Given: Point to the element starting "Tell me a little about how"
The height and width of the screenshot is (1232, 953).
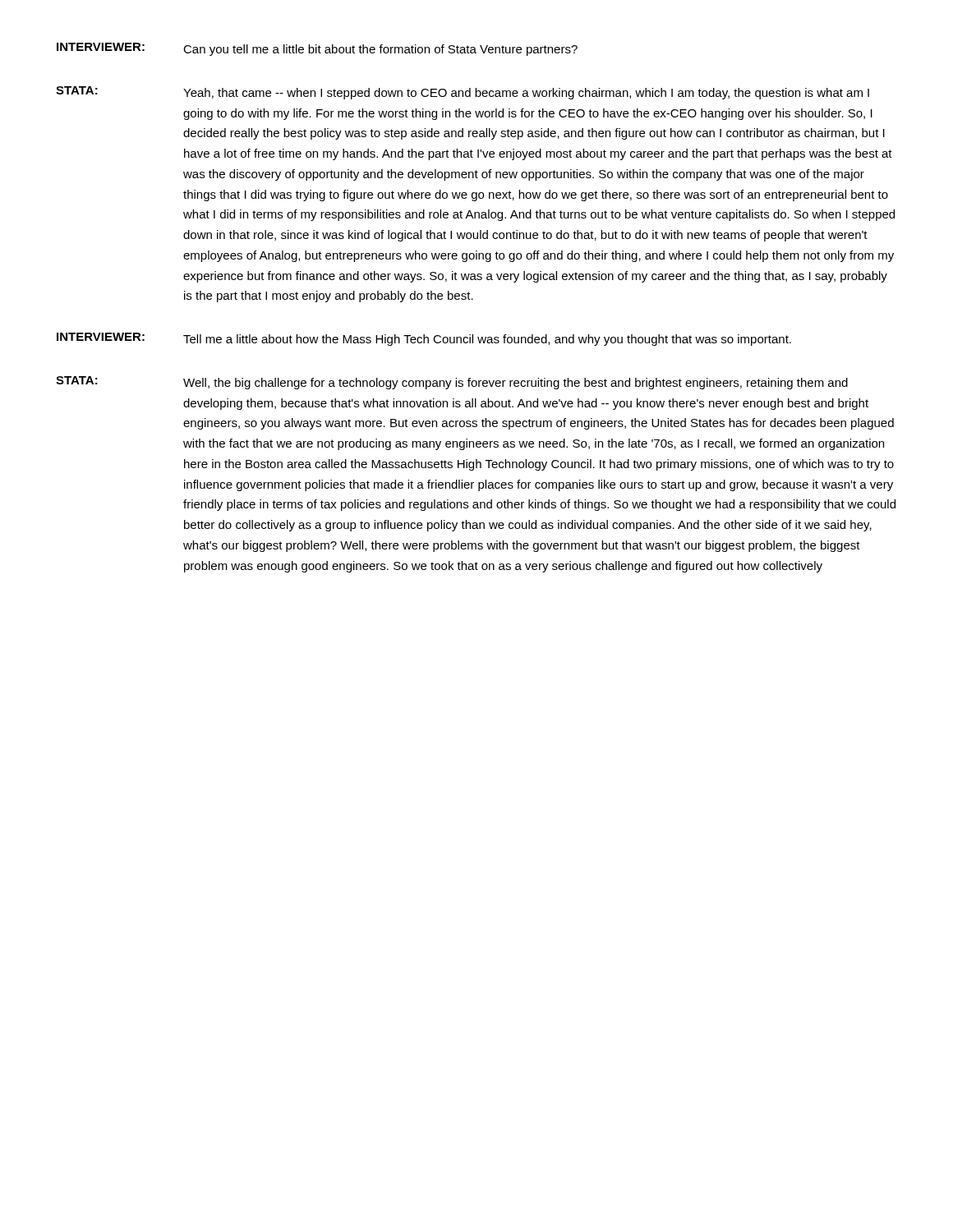Looking at the screenshot, I should click(x=488, y=339).
